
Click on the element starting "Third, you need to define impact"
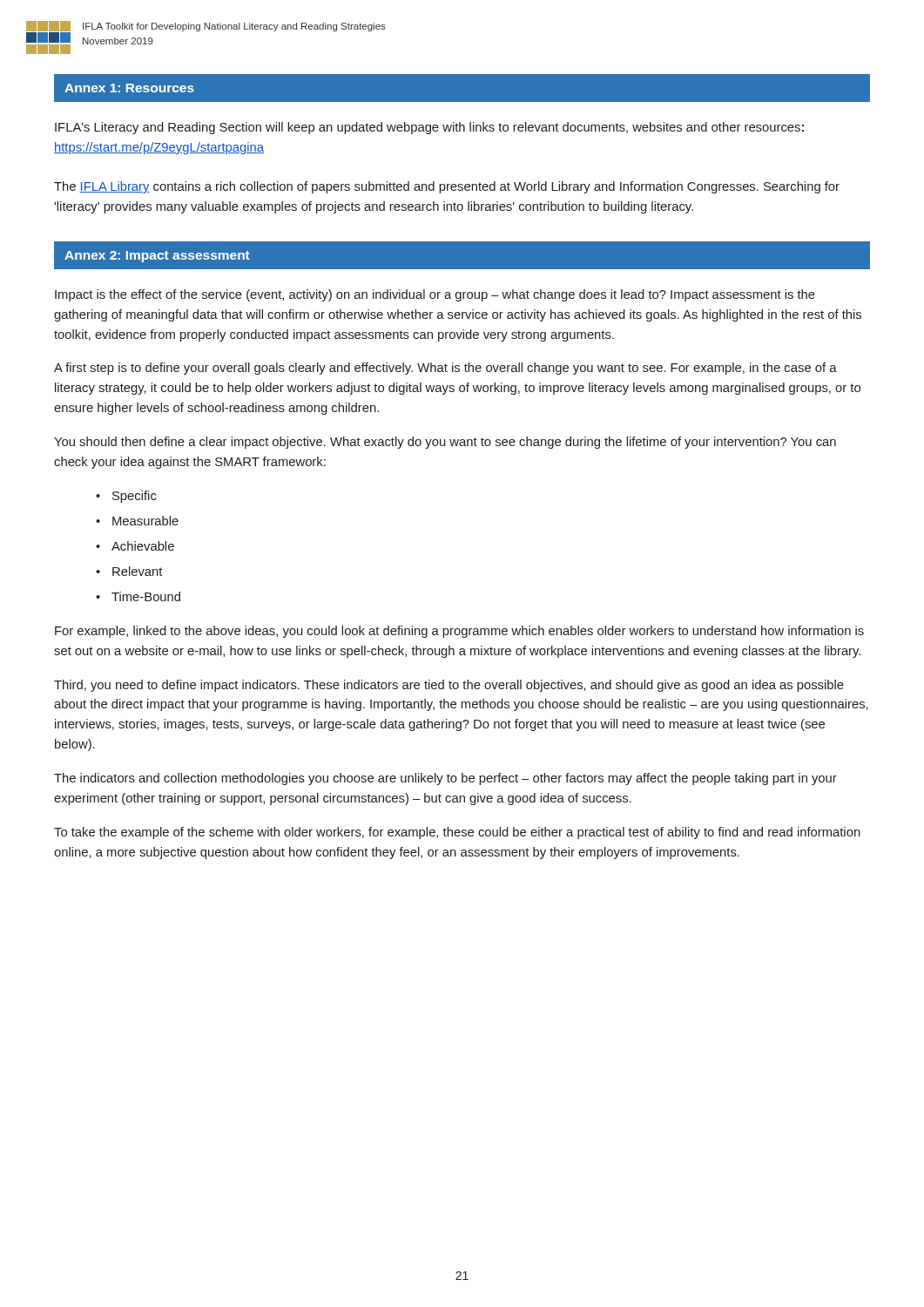[x=461, y=714]
